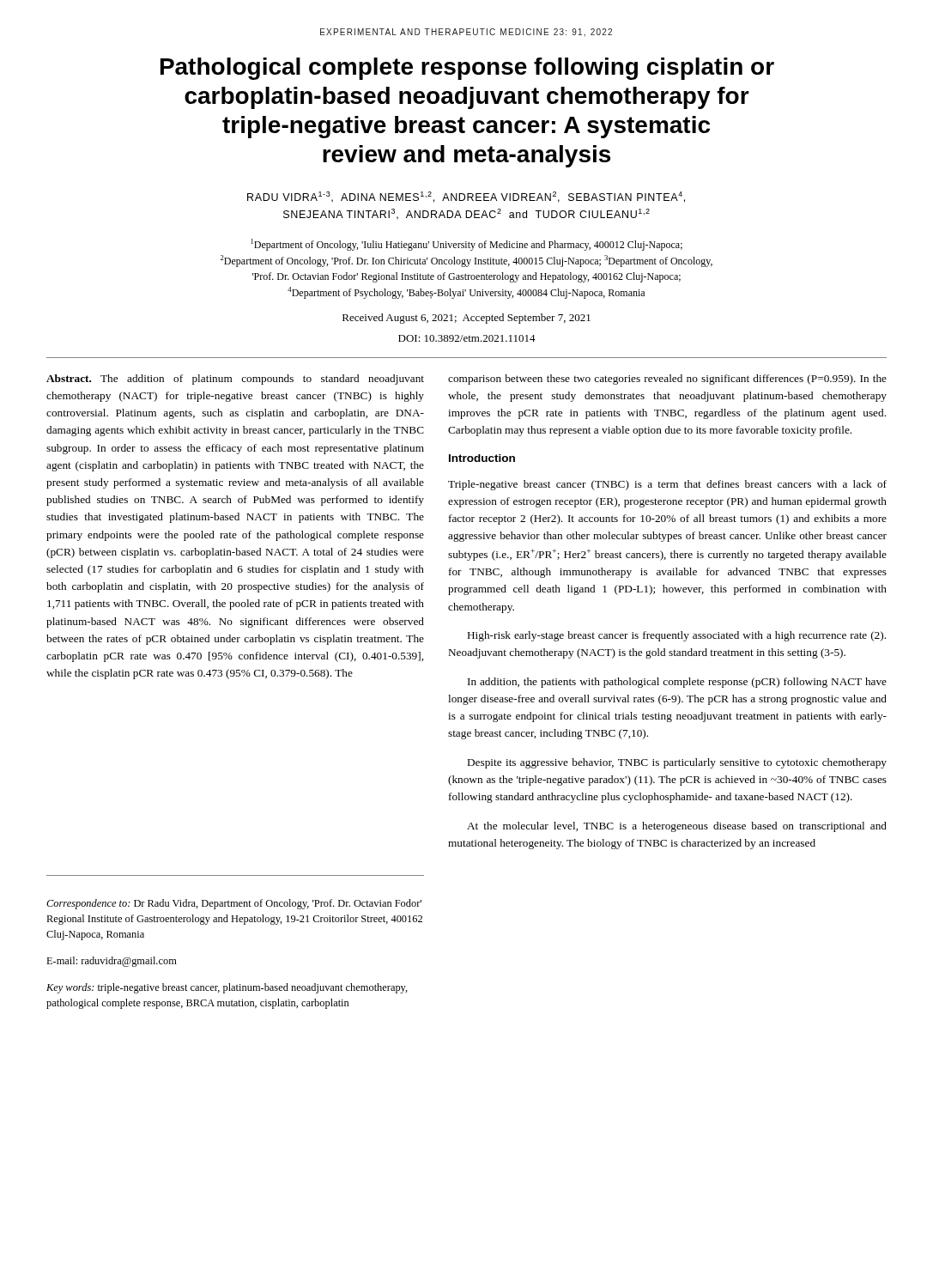
Task: Click the passage that begins "Despite its aggressive behavior, TNBC"
Action: (667, 780)
